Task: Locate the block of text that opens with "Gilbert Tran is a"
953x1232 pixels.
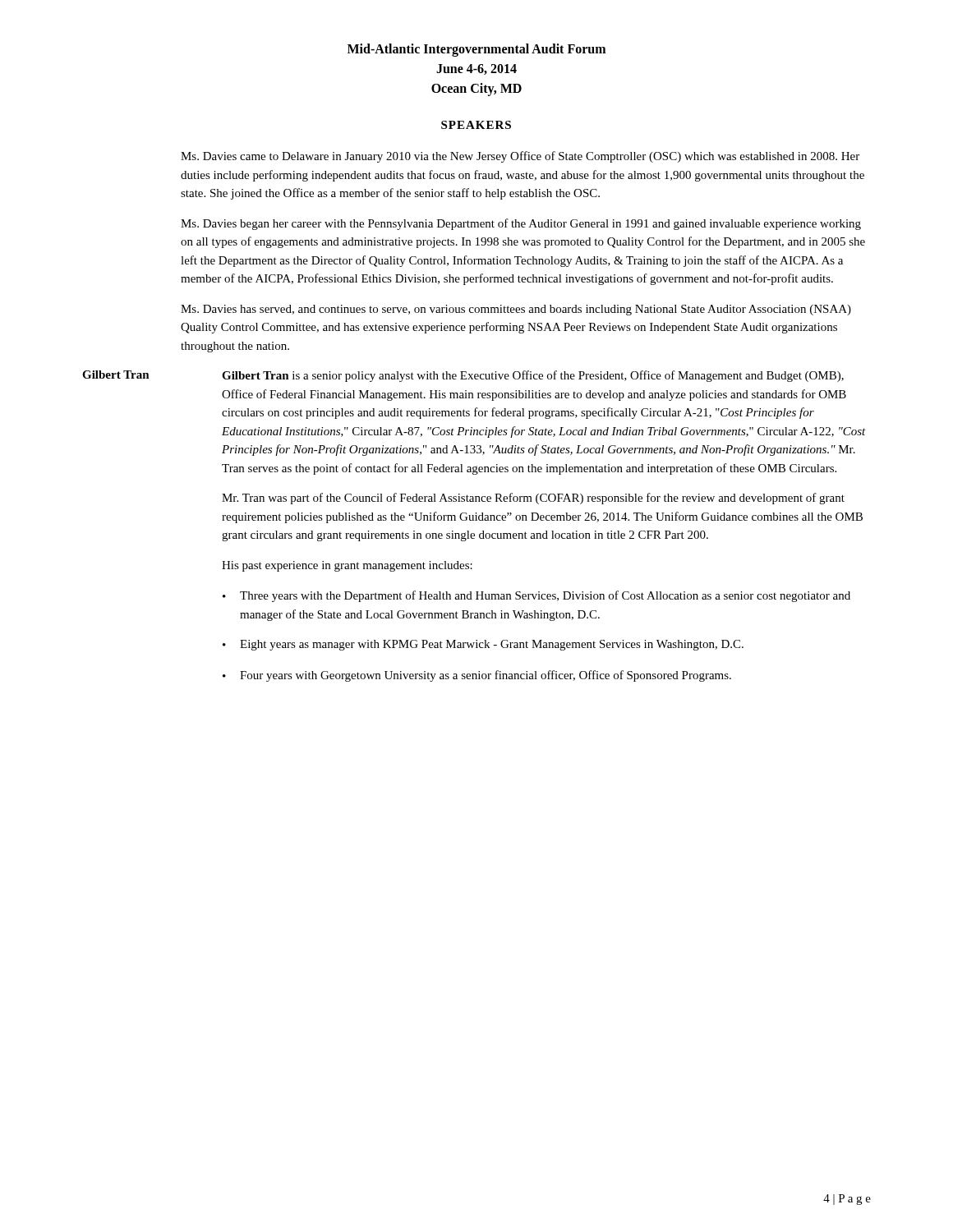Action: 544,422
